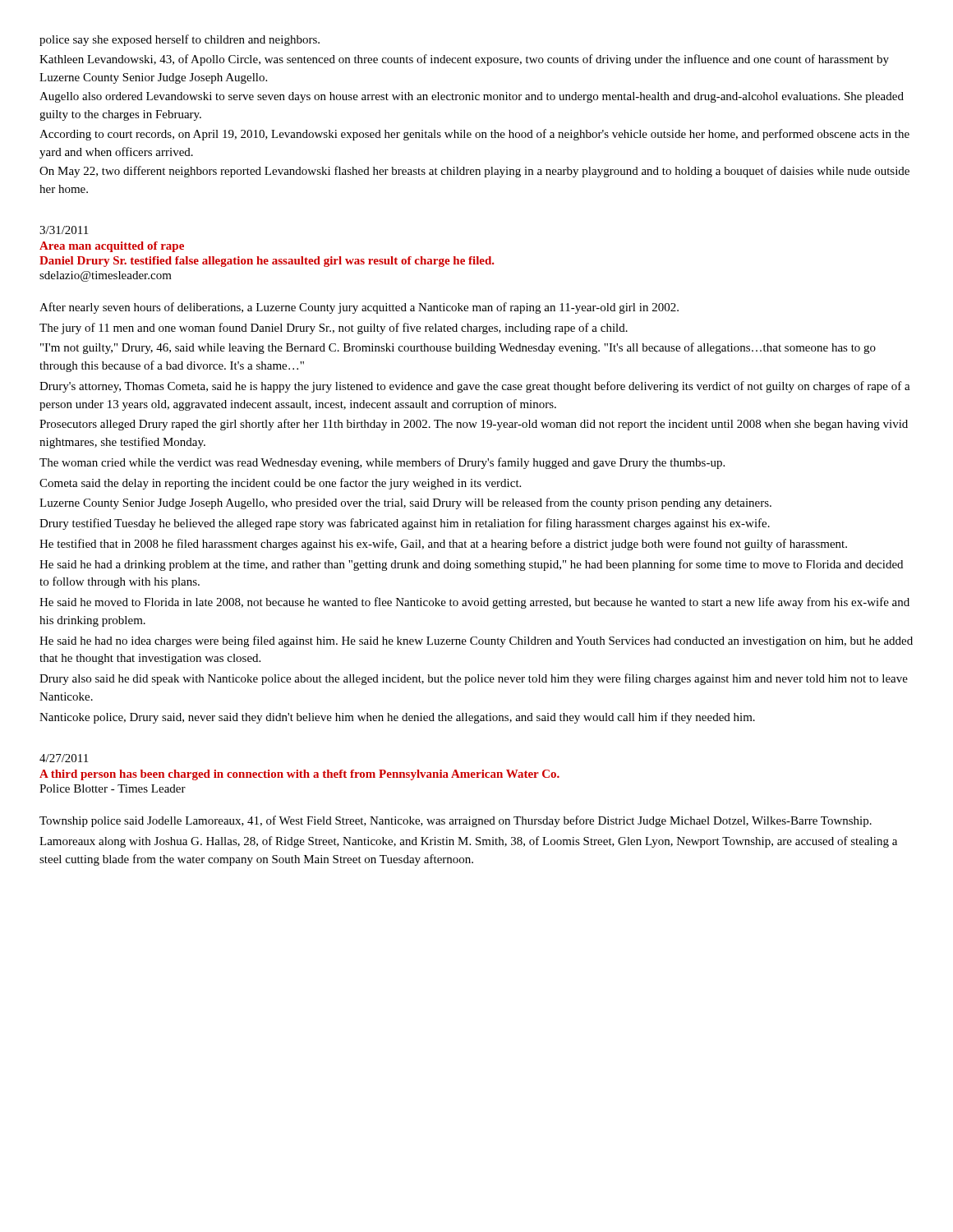Find the text block that says "police say she exposed"
Viewport: 953px width, 1232px height.
(x=180, y=40)
